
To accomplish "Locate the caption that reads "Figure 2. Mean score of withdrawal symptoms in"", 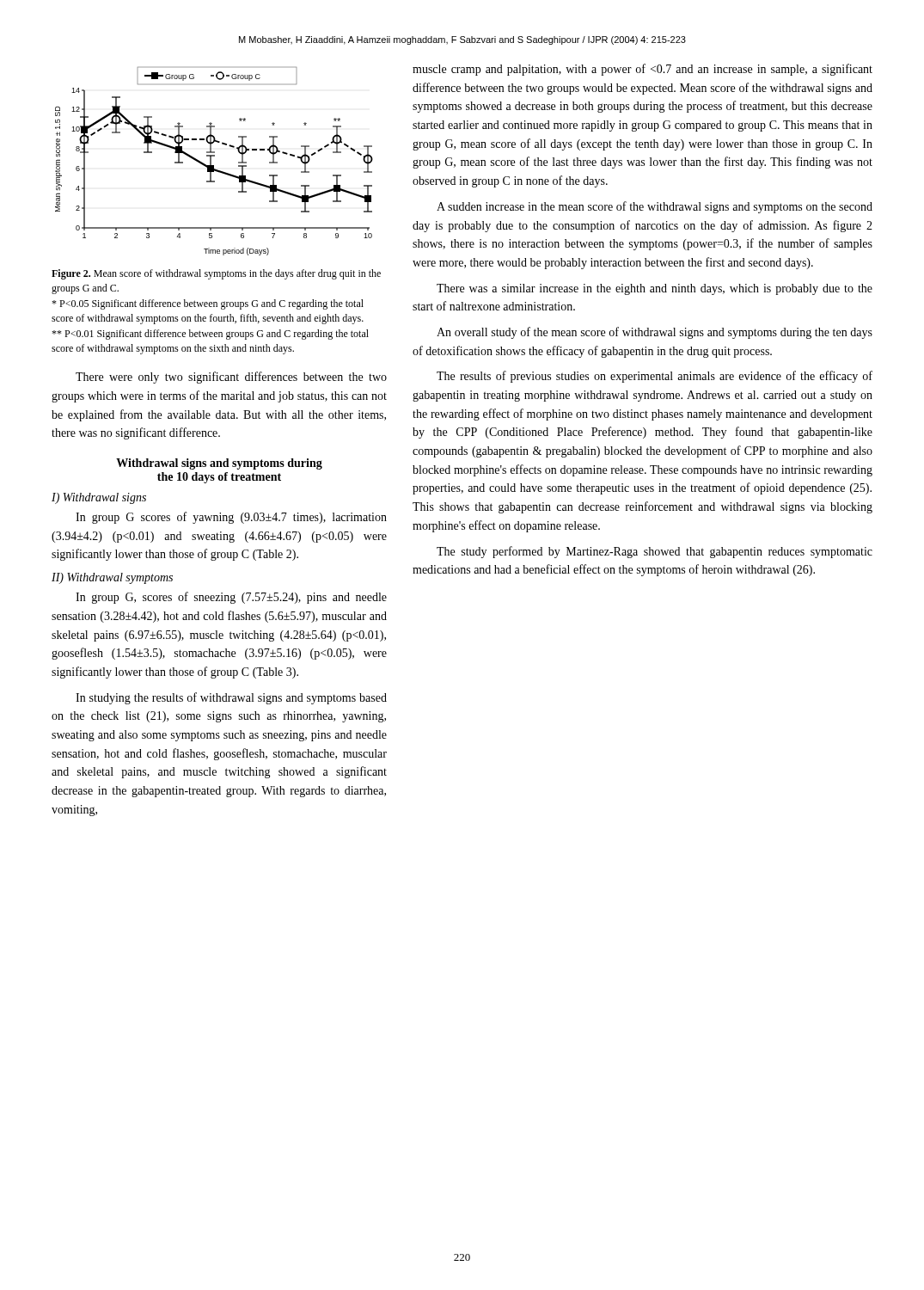I will tap(216, 311).
